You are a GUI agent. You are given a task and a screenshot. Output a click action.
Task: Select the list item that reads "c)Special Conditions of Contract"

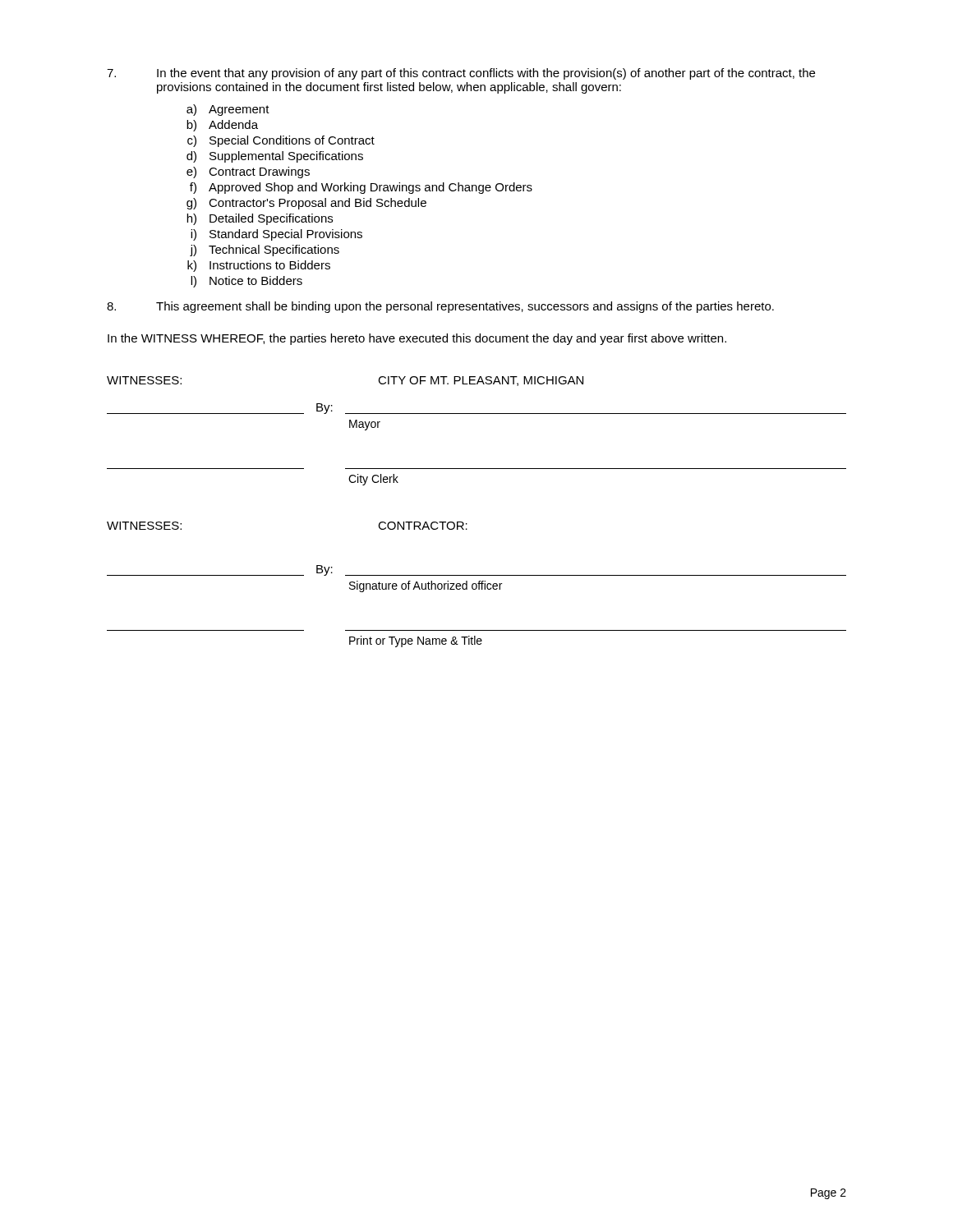pos(265,140)
